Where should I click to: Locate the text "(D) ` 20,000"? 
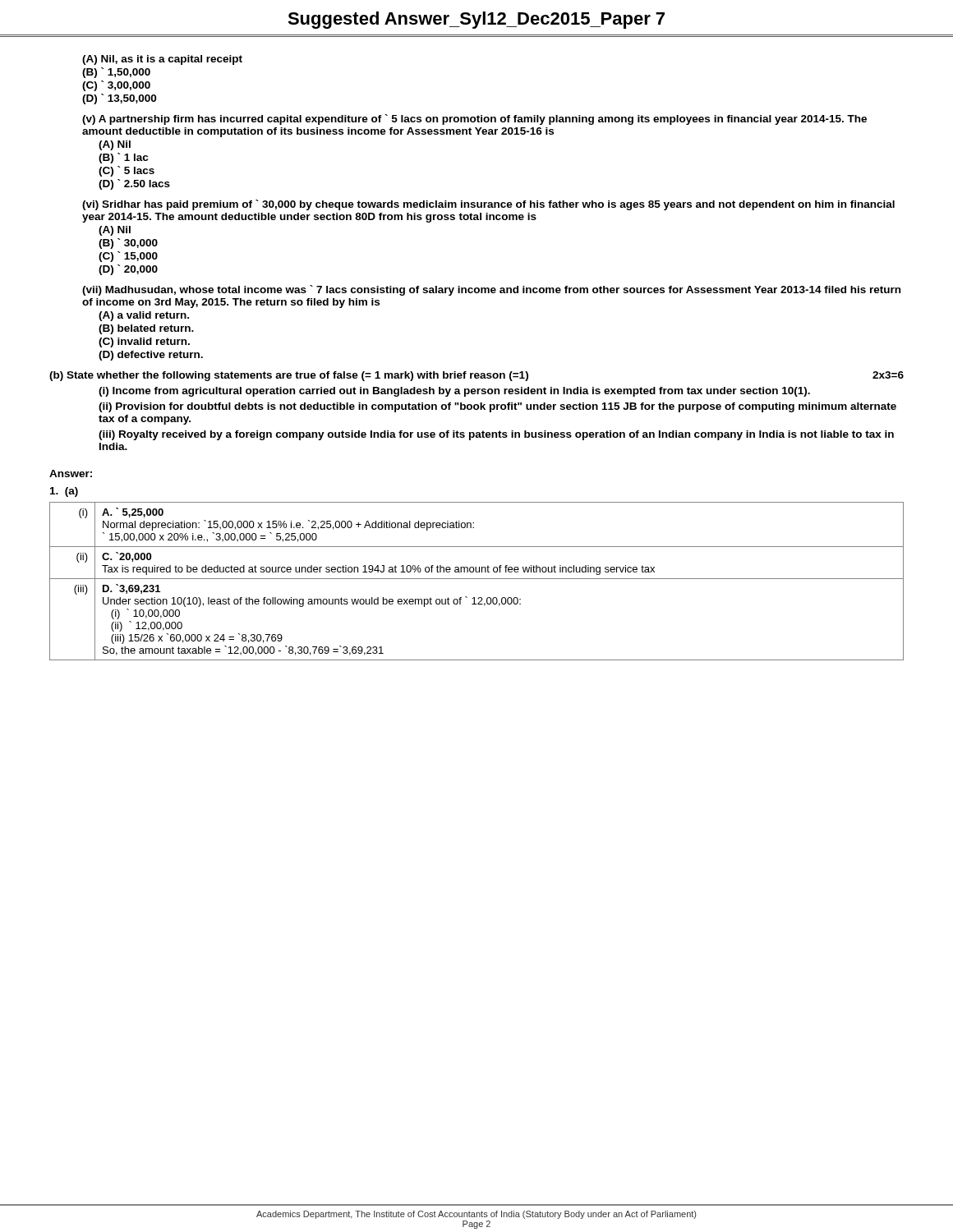coord(128,269)
